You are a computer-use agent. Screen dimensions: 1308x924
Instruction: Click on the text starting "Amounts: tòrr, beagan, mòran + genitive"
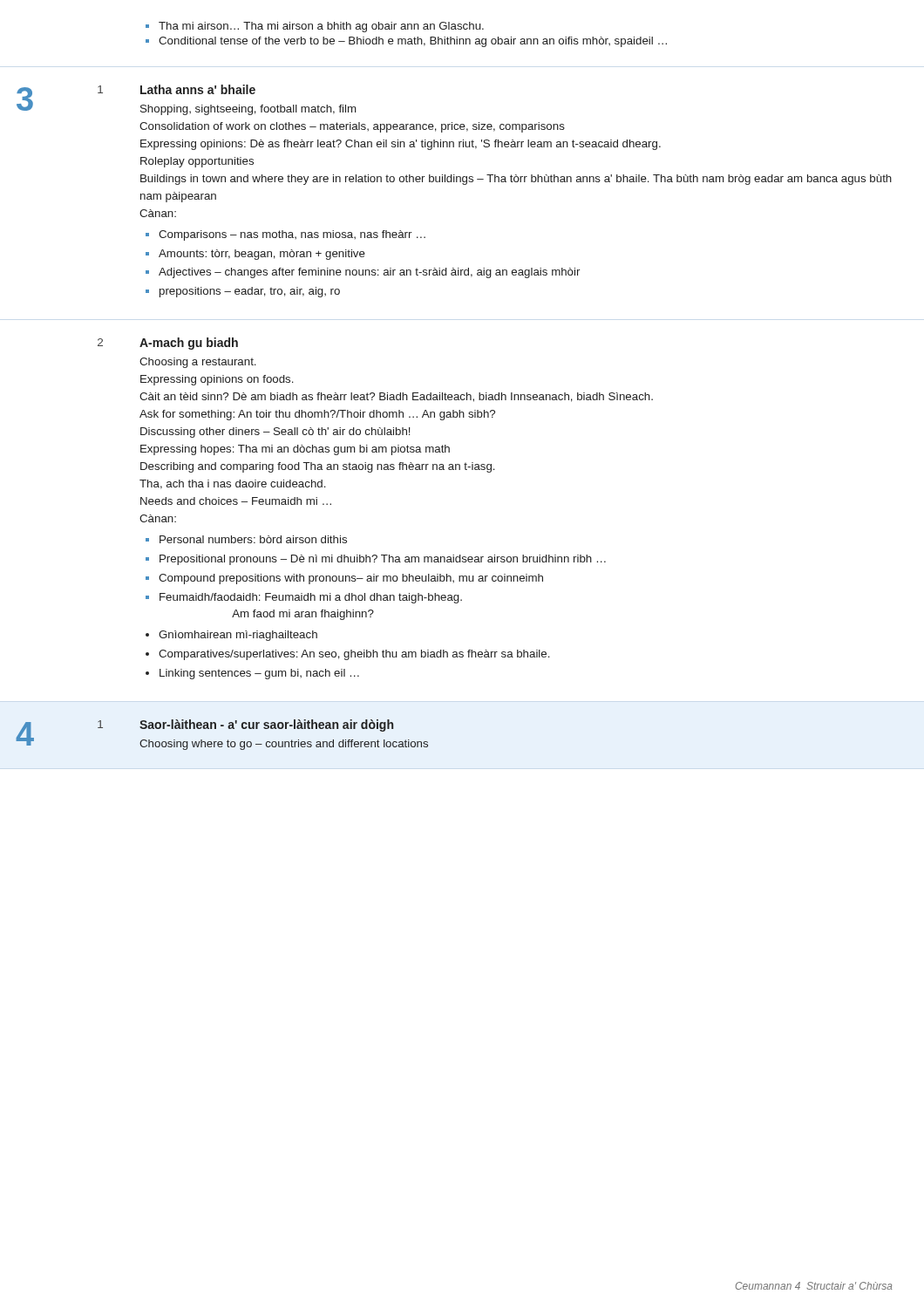pos(262,253)
